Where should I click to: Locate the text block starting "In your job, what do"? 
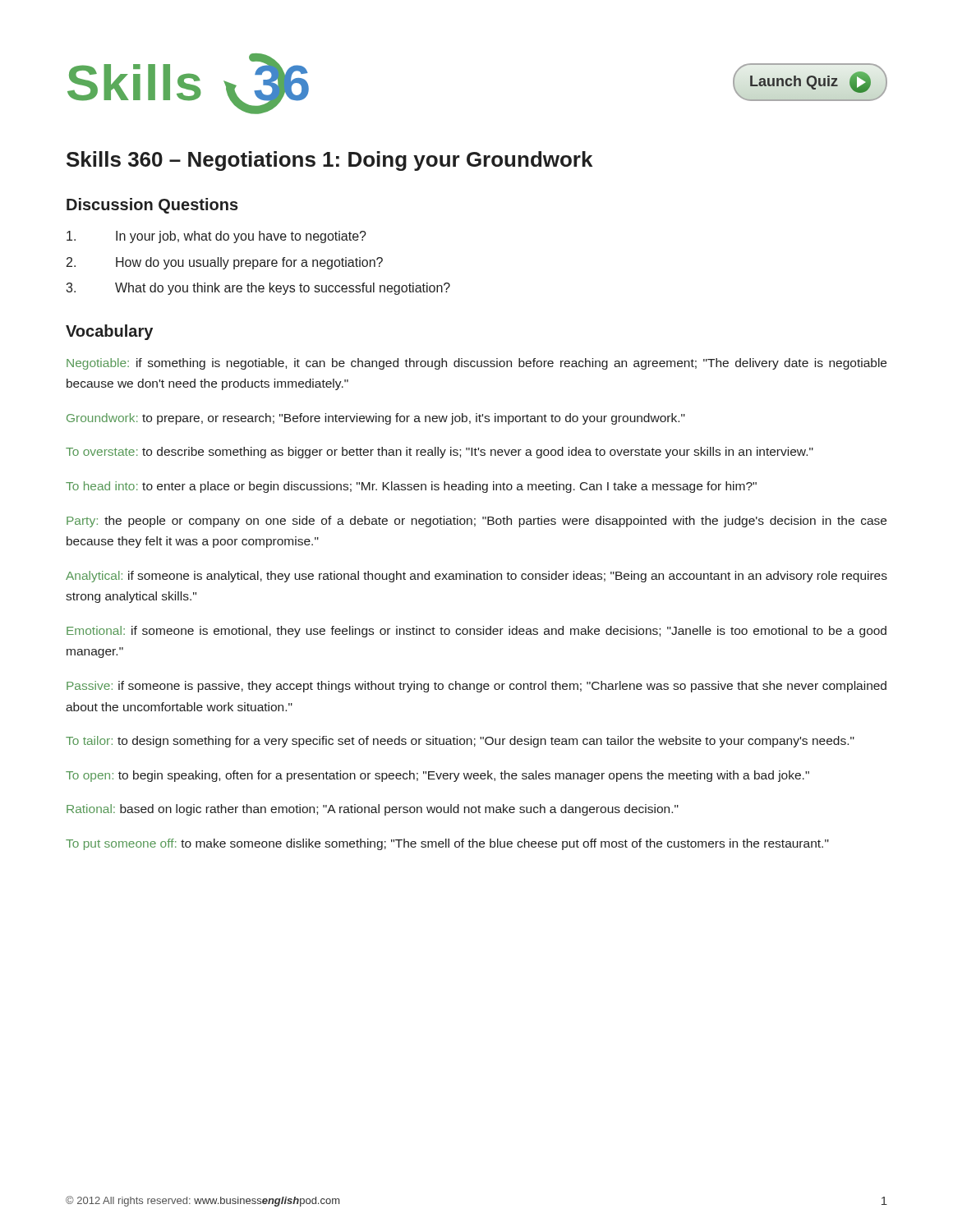pyautogui.click(x=216, y=236)
